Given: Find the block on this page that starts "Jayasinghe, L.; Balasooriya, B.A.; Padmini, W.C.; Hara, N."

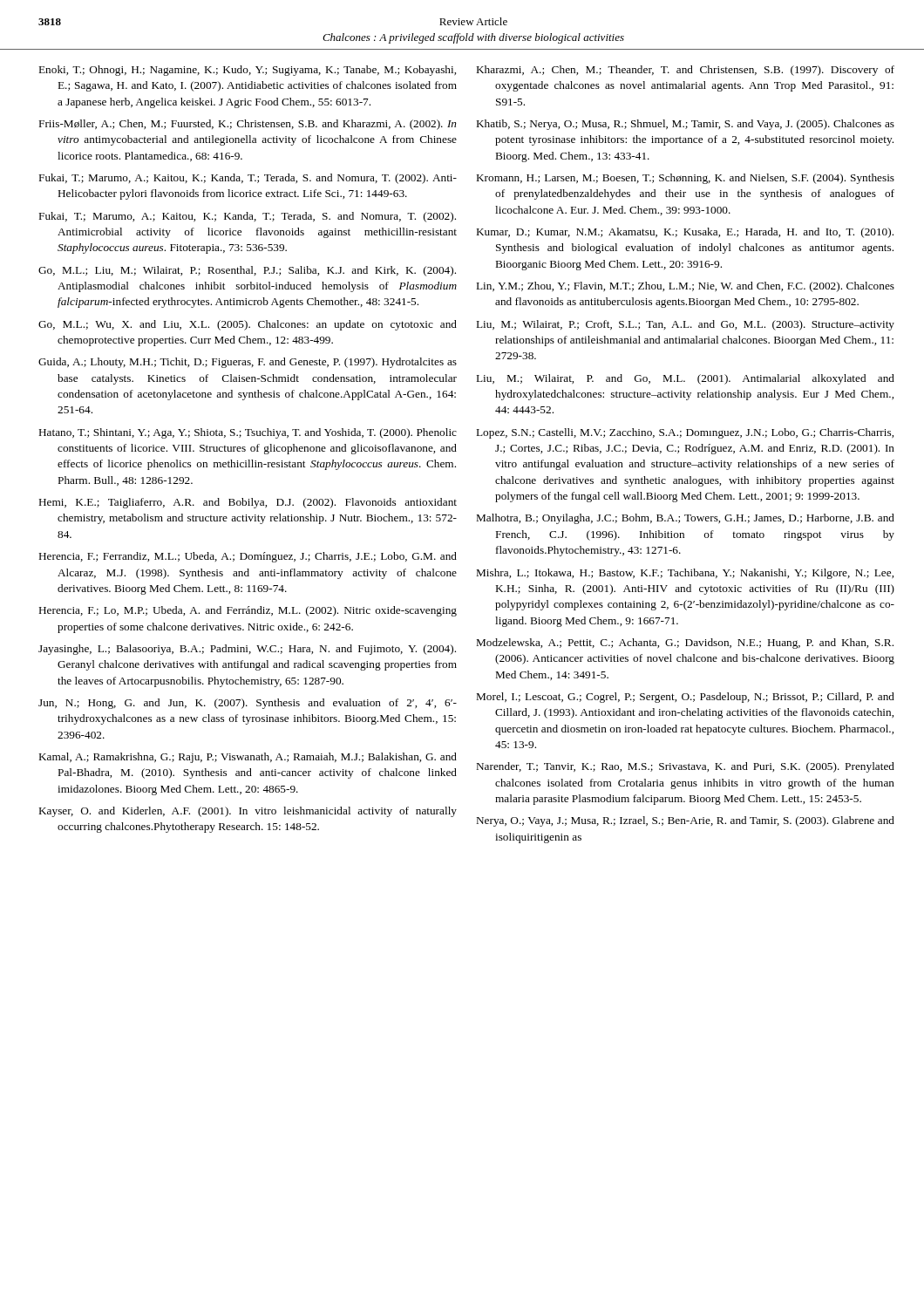Looking at the screenshot, I should (248, 664).
